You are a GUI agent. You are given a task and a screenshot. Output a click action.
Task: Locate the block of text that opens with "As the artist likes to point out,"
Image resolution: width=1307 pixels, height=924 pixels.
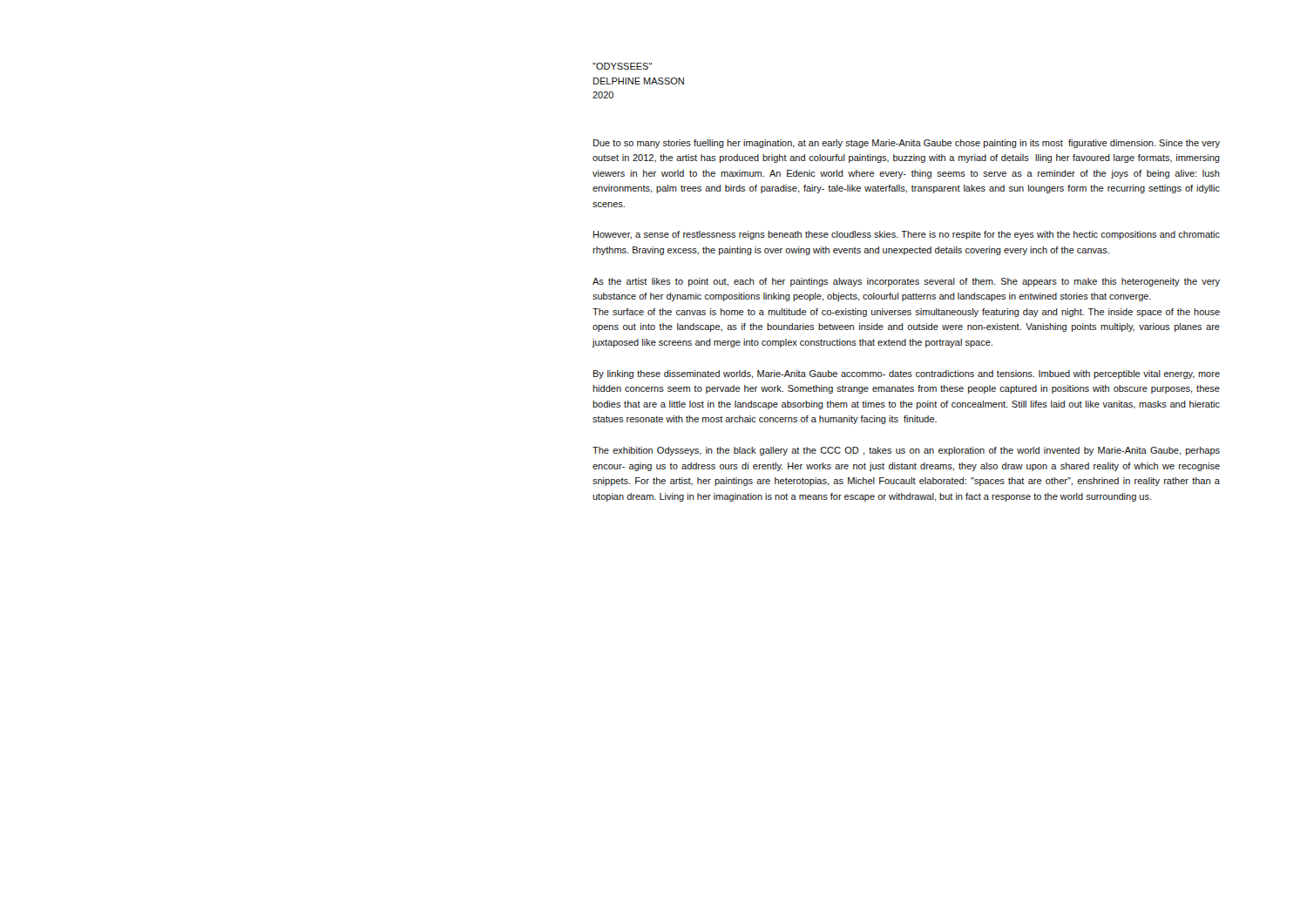(x=906, y=312)
